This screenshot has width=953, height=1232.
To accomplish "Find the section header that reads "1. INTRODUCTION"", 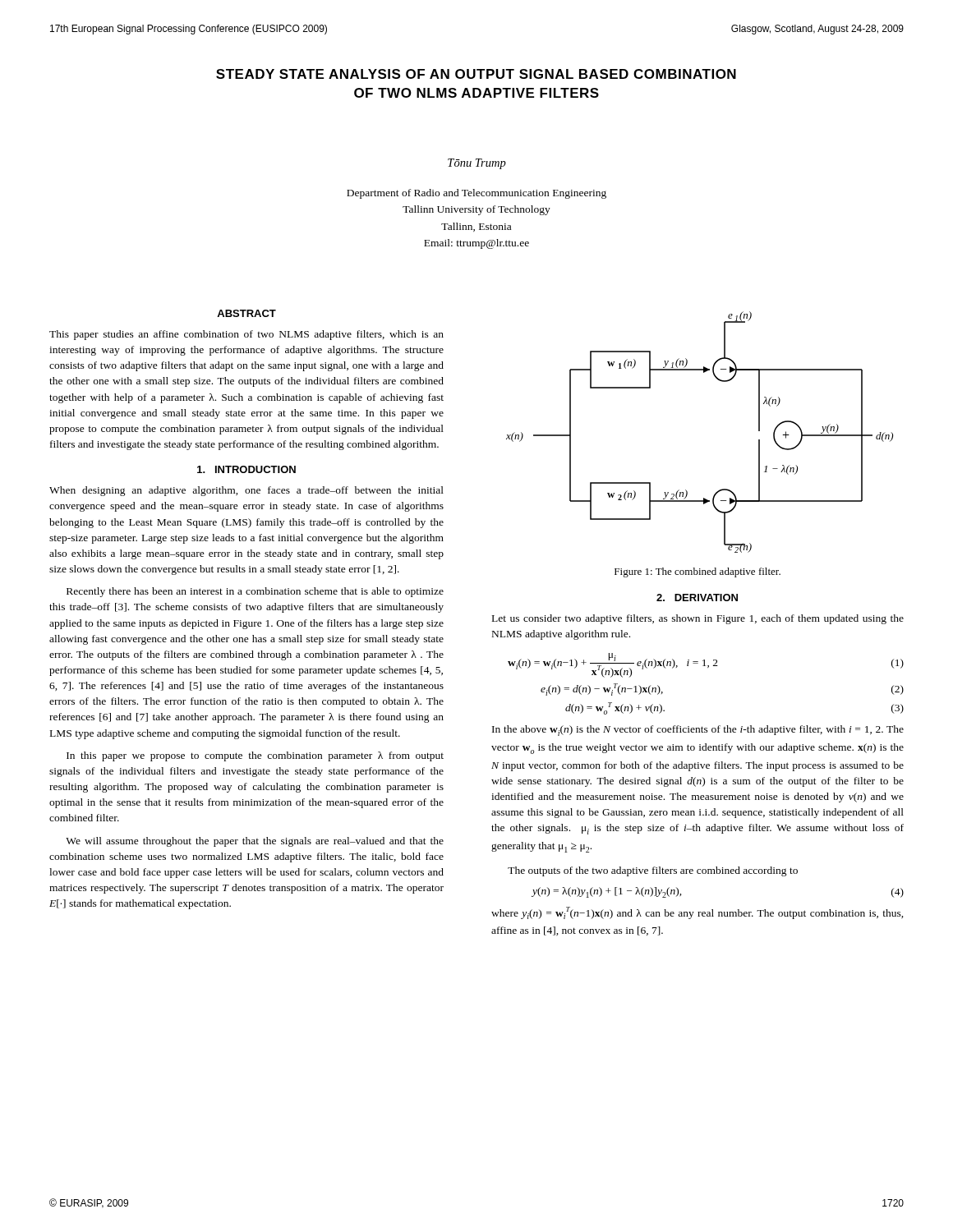I will 246,470.
